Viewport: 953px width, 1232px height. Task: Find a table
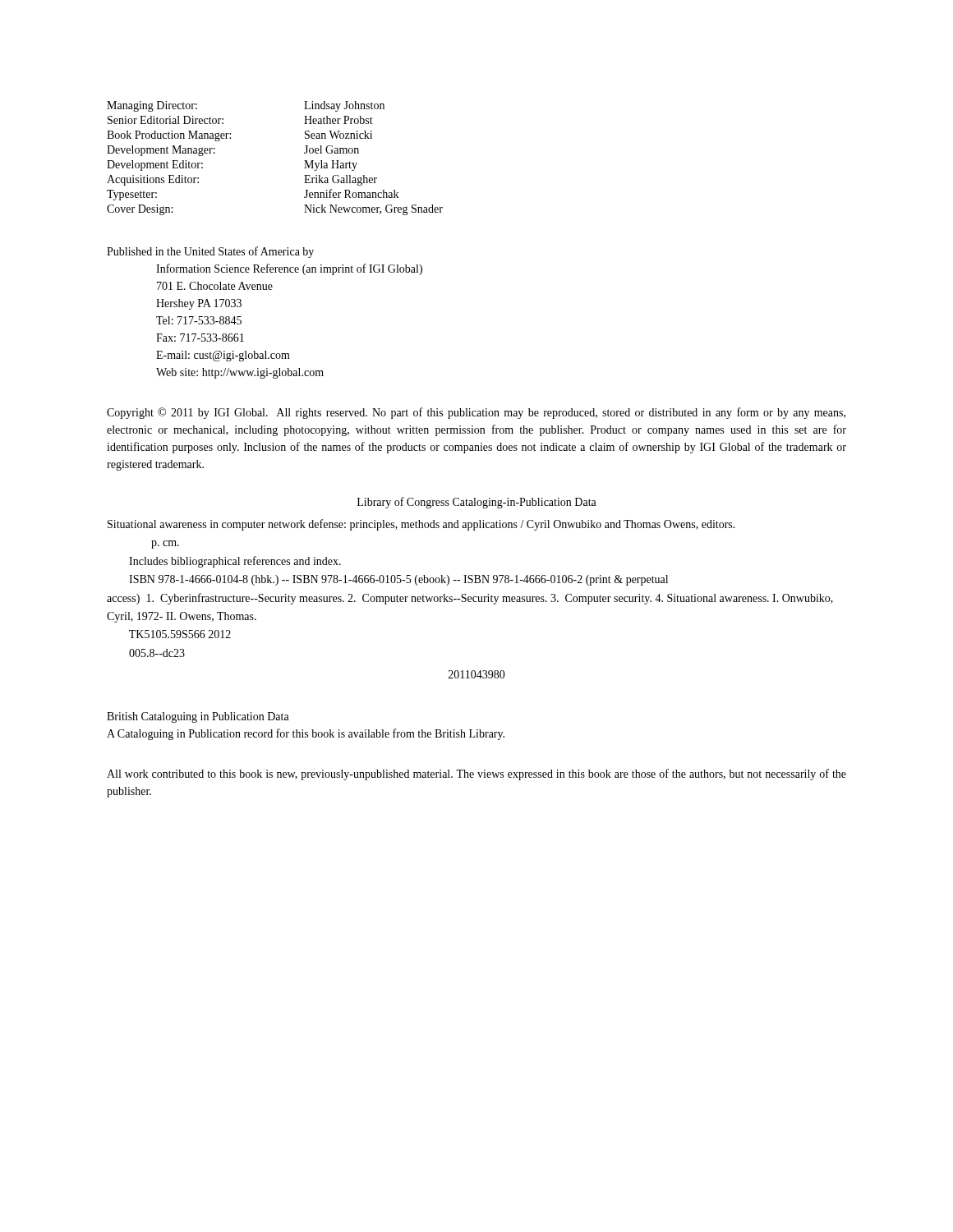(476, 158)
